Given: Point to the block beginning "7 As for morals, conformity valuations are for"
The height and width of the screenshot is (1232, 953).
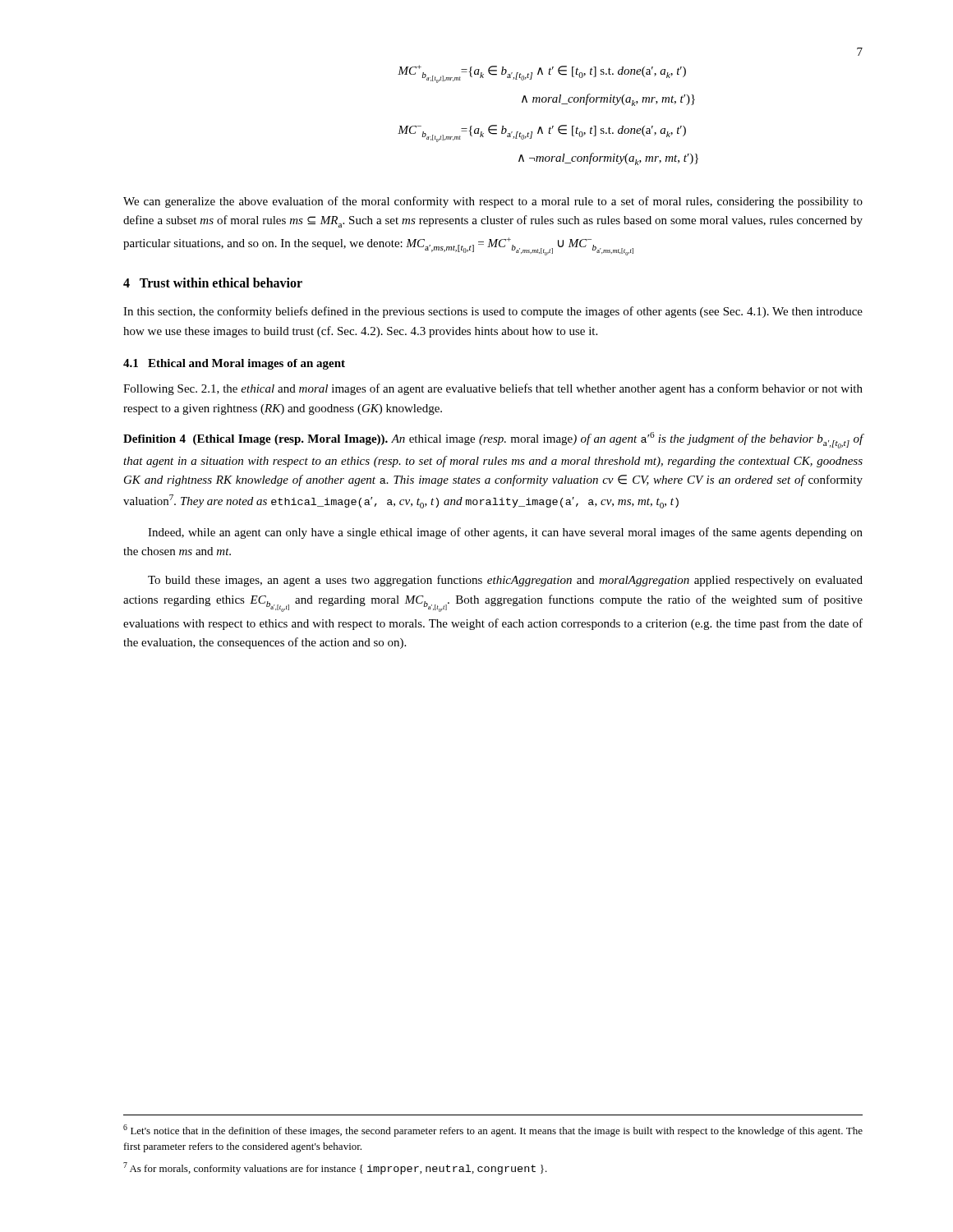Looking at the screenshot, I should click(x=335, y=1168).
